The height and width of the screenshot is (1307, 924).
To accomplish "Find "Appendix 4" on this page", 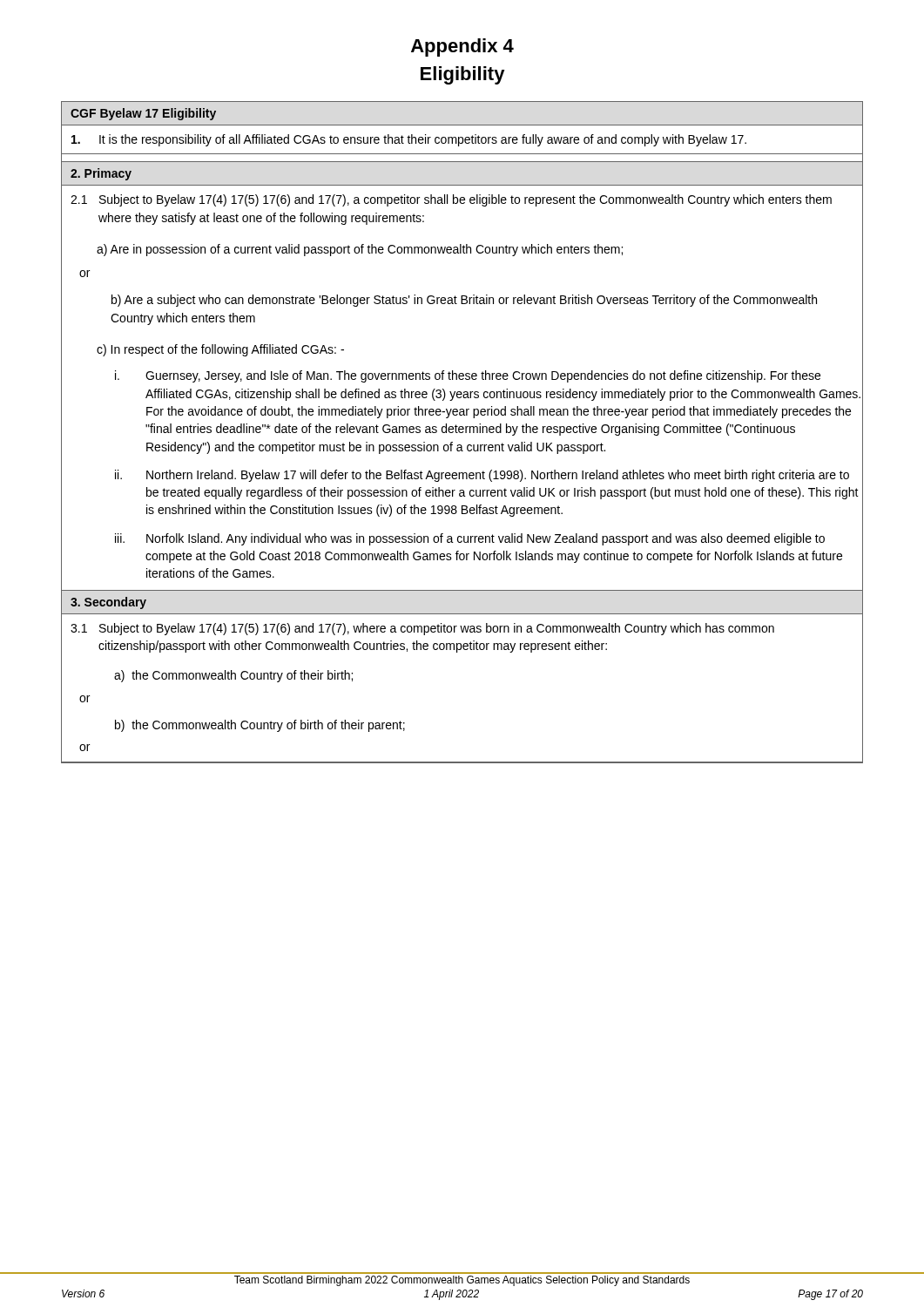I will (462, 46).
